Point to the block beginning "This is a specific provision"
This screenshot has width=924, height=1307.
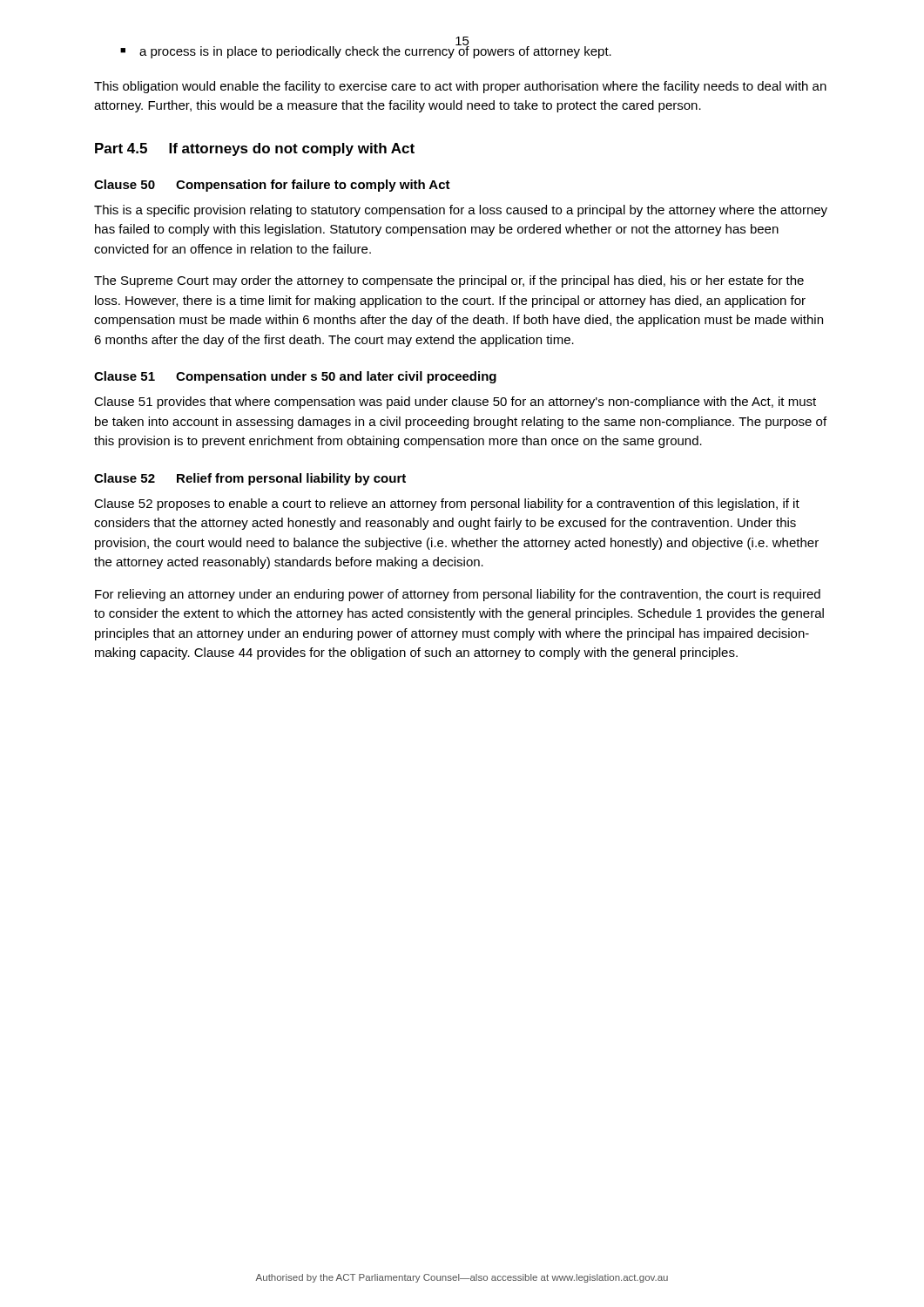461,229
